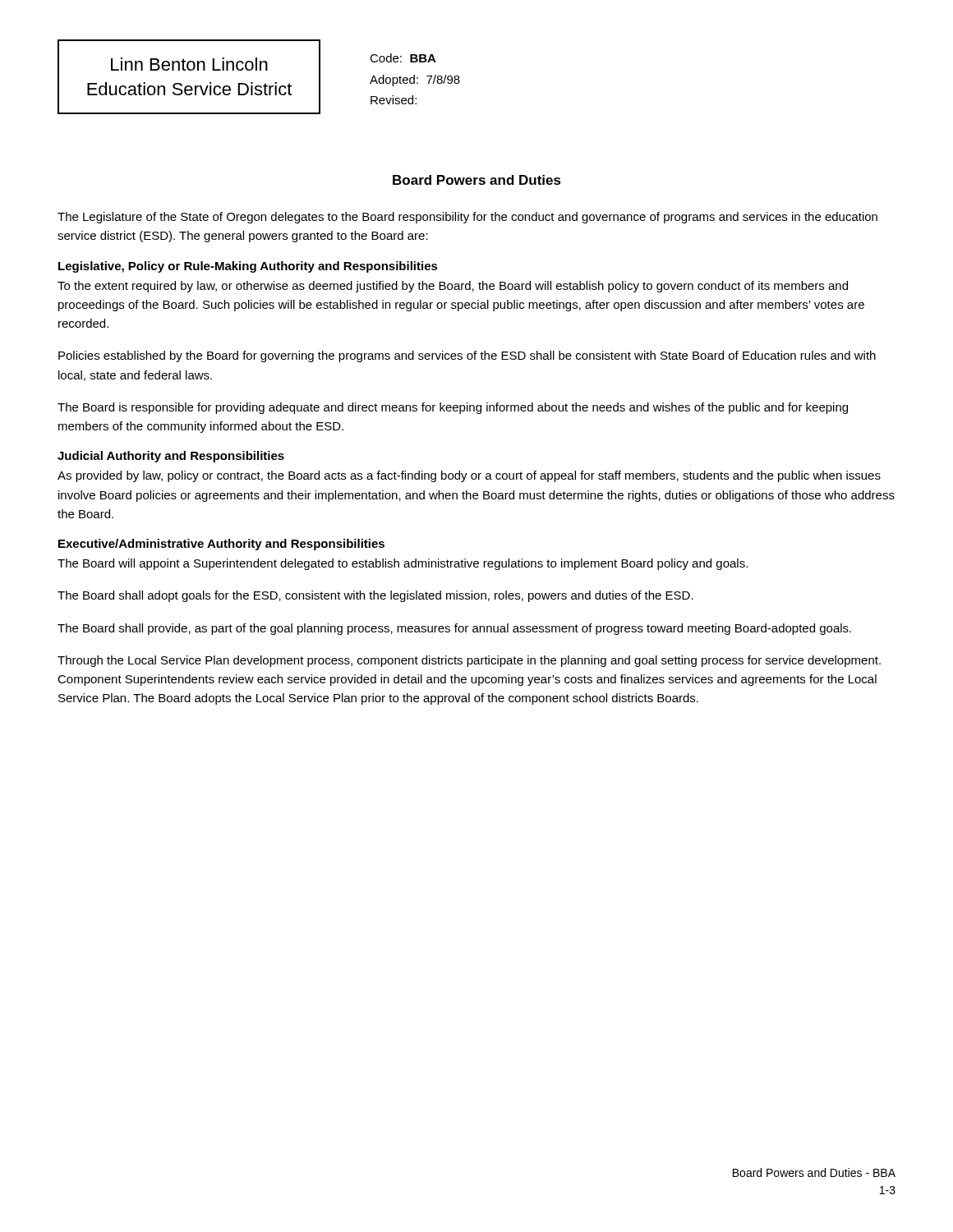Image resolution: width=953 pixels, height=1232 pixels.
Task: Locate the region starting "Linn Benton LincolnEducation Service District"
Action: [x=189, y=77]
